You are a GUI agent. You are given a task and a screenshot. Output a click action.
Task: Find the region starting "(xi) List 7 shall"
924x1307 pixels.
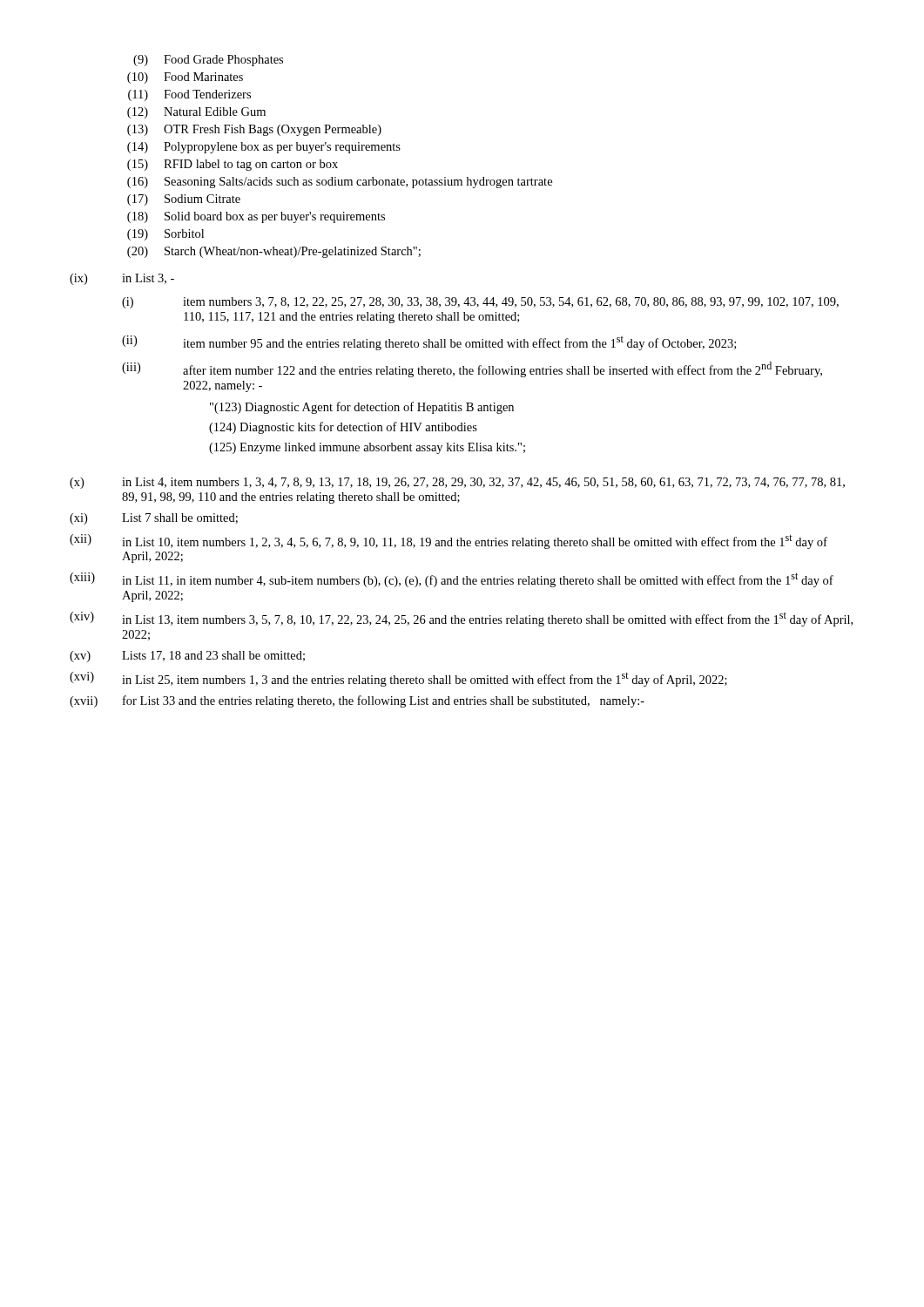tap(154, 519)
